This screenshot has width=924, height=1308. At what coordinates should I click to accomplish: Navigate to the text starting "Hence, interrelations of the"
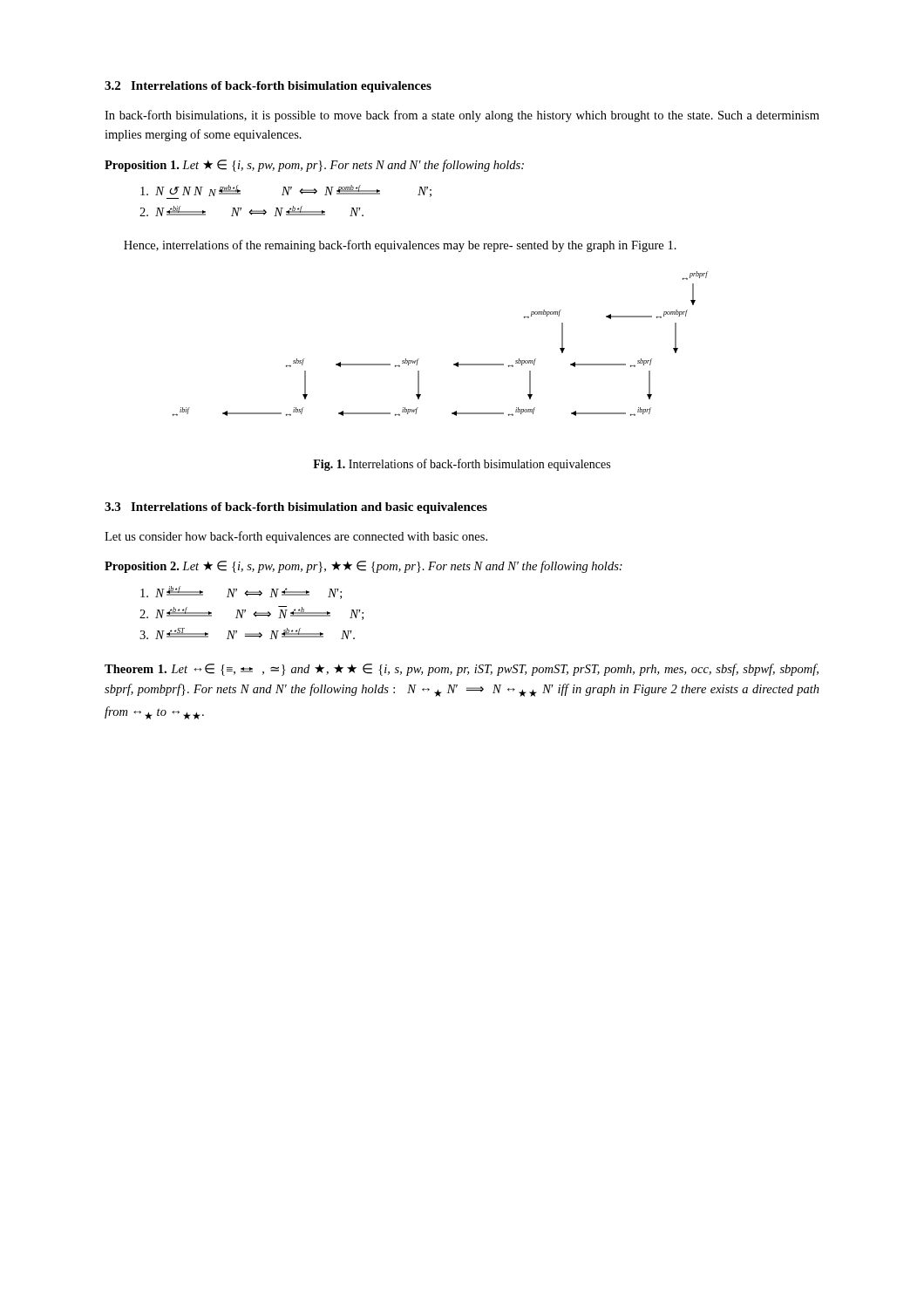391,245
